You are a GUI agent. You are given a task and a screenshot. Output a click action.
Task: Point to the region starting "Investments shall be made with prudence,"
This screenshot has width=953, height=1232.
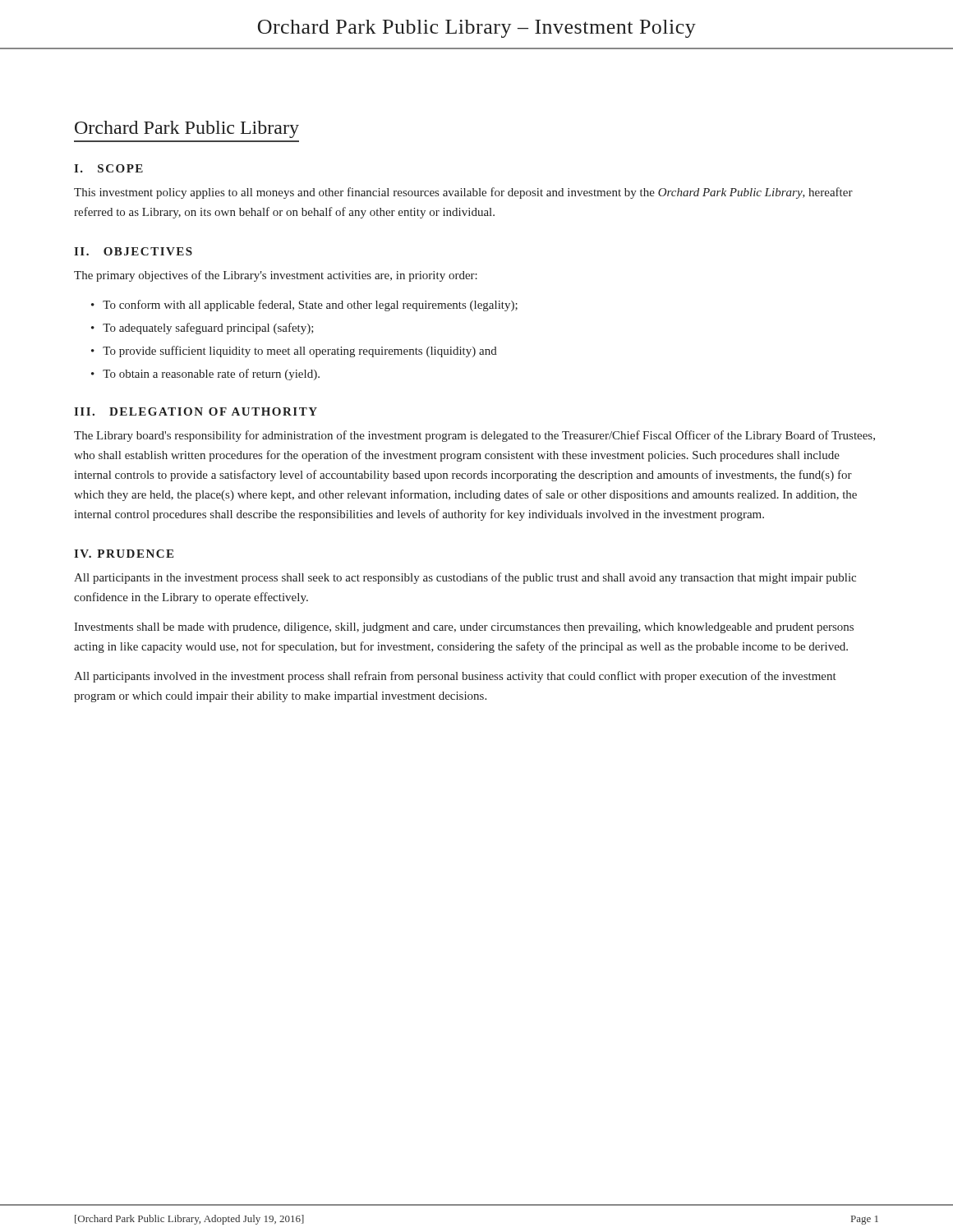click(464, 637)
